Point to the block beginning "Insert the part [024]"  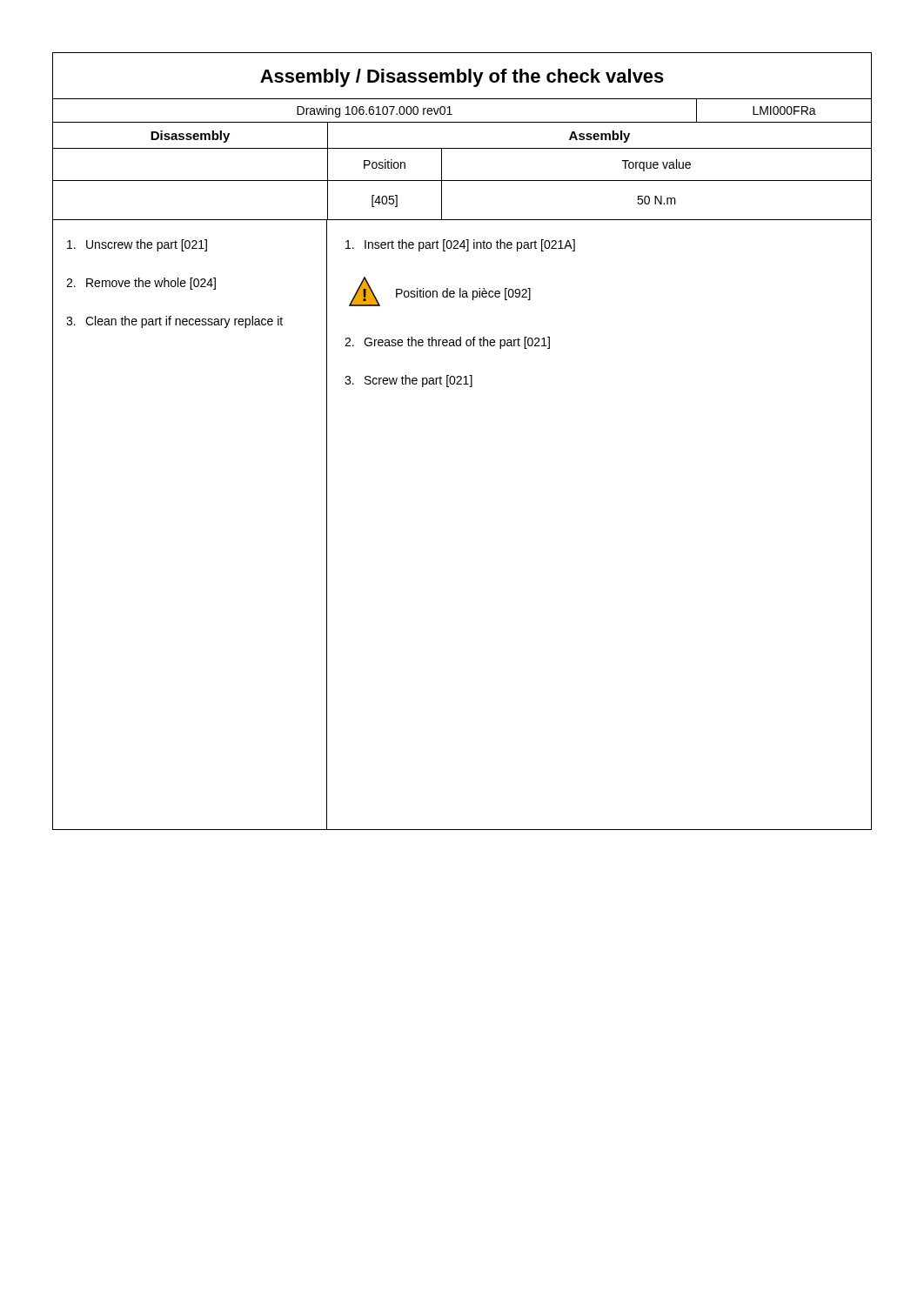[460, 245]
